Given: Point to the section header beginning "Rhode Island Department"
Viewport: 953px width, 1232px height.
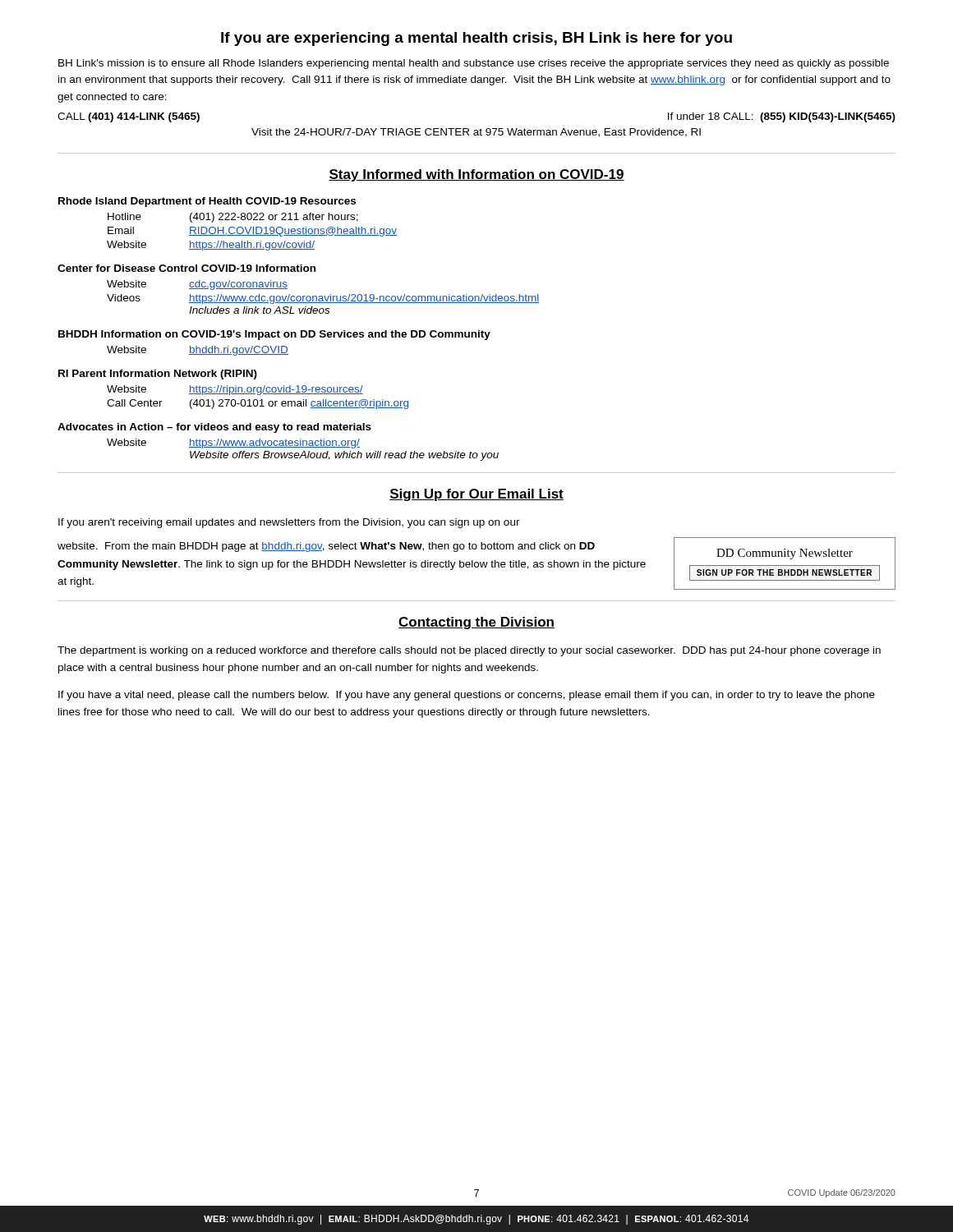Looking at the screenshot, I should [207, 201].
